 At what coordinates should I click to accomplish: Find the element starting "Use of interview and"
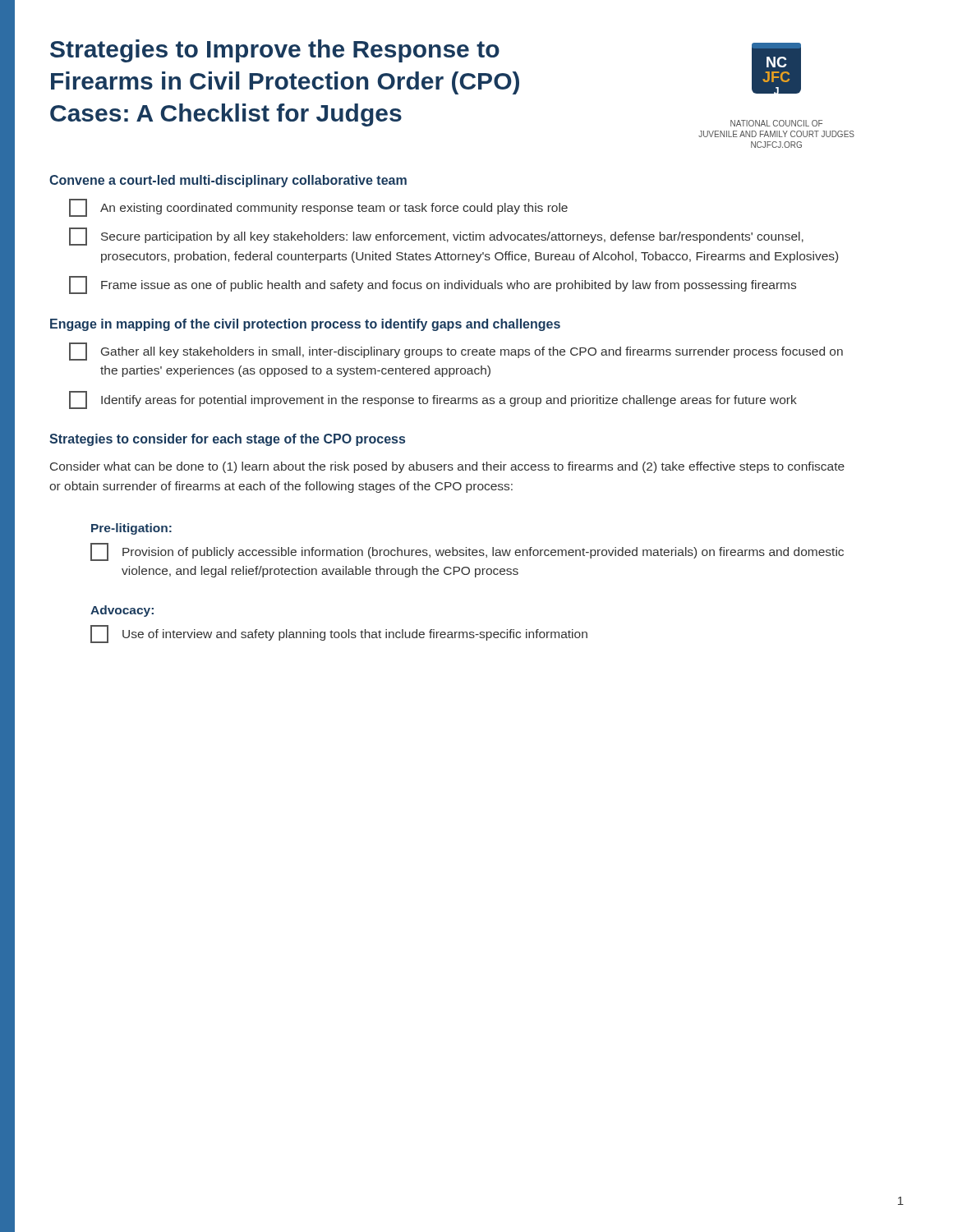339,634
